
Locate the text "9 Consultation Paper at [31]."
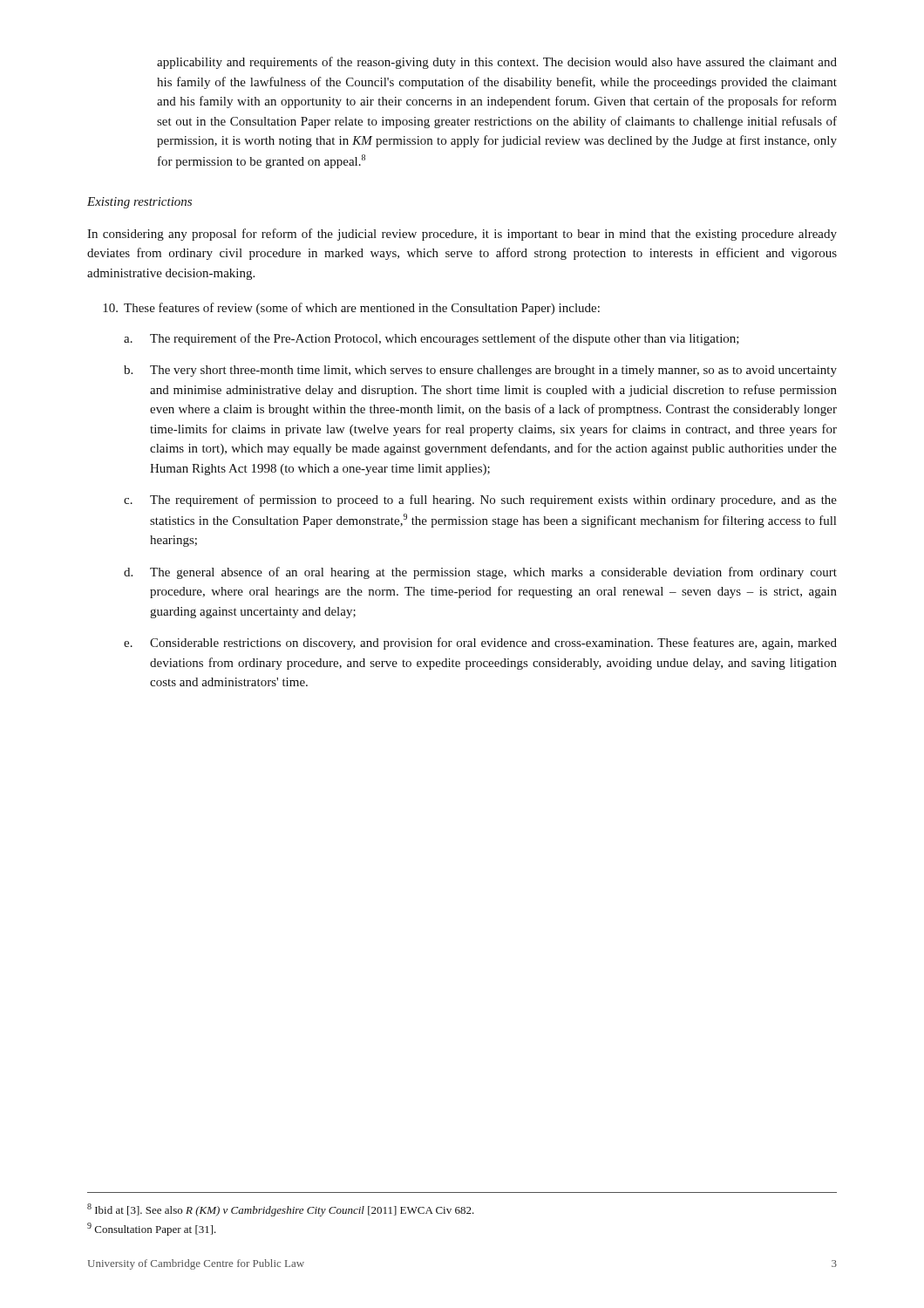point(152,1228)
